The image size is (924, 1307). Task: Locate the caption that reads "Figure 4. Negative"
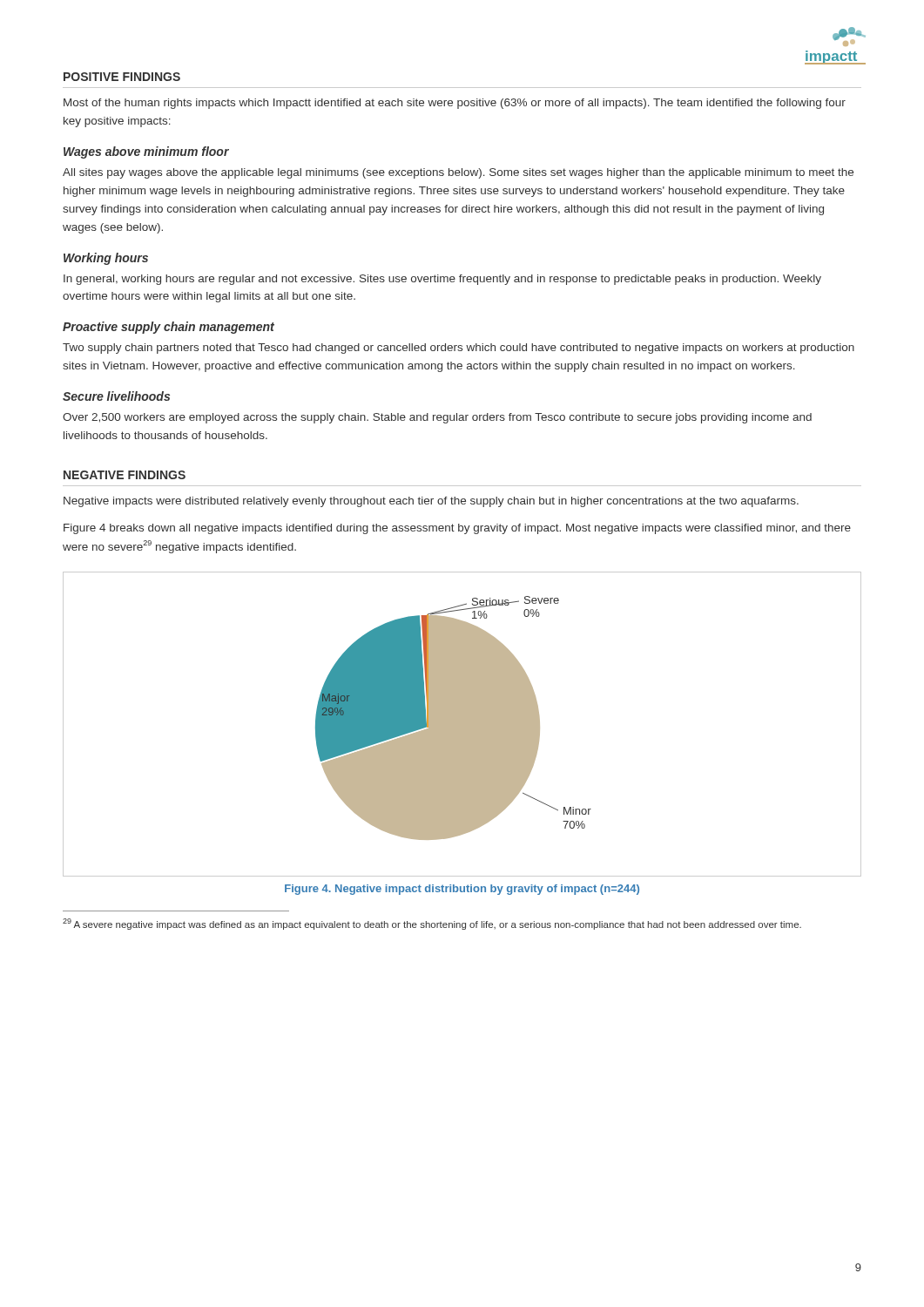pos(462,889)
